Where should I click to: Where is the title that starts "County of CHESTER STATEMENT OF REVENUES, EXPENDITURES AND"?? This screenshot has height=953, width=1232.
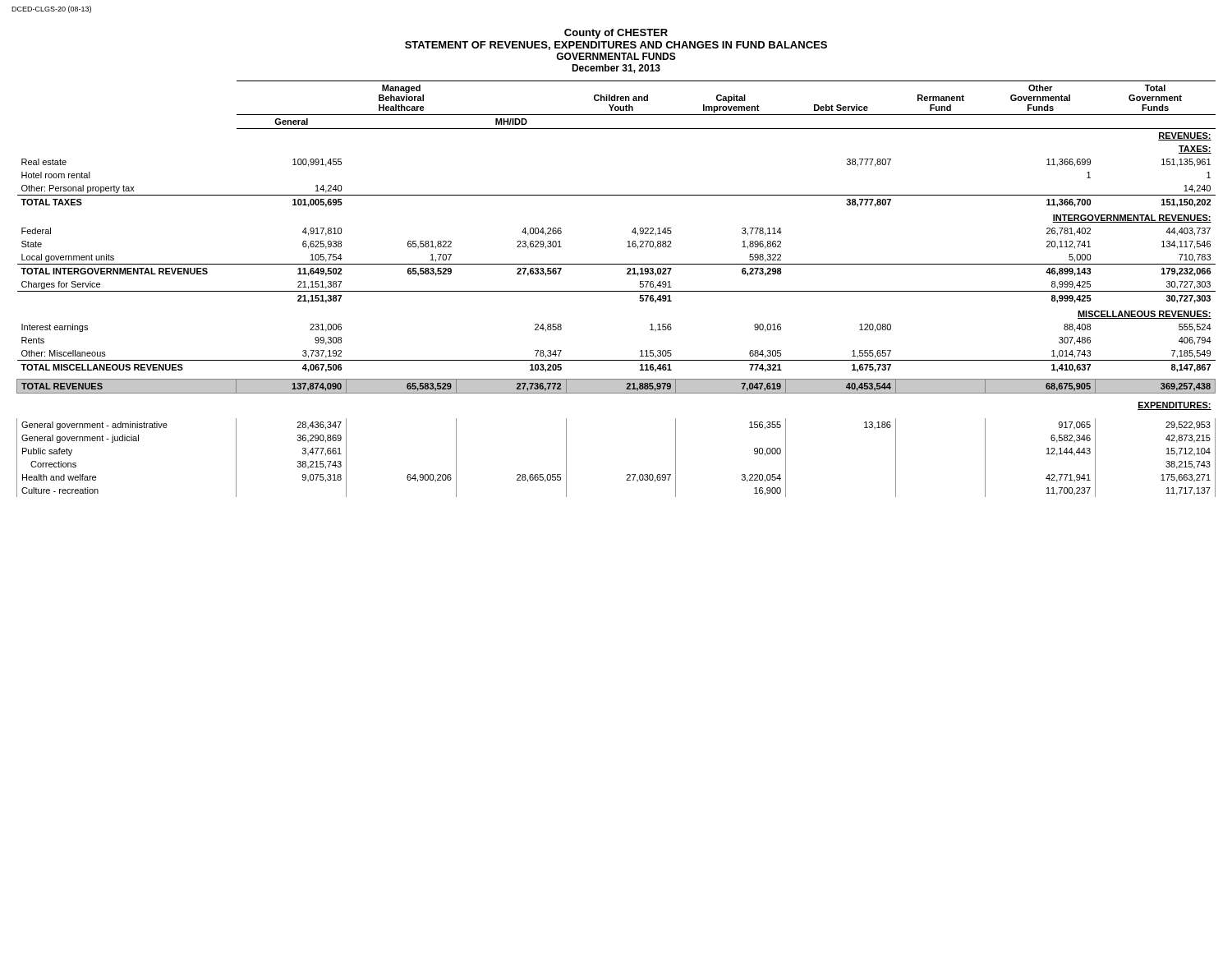click(x=616, y=50)
